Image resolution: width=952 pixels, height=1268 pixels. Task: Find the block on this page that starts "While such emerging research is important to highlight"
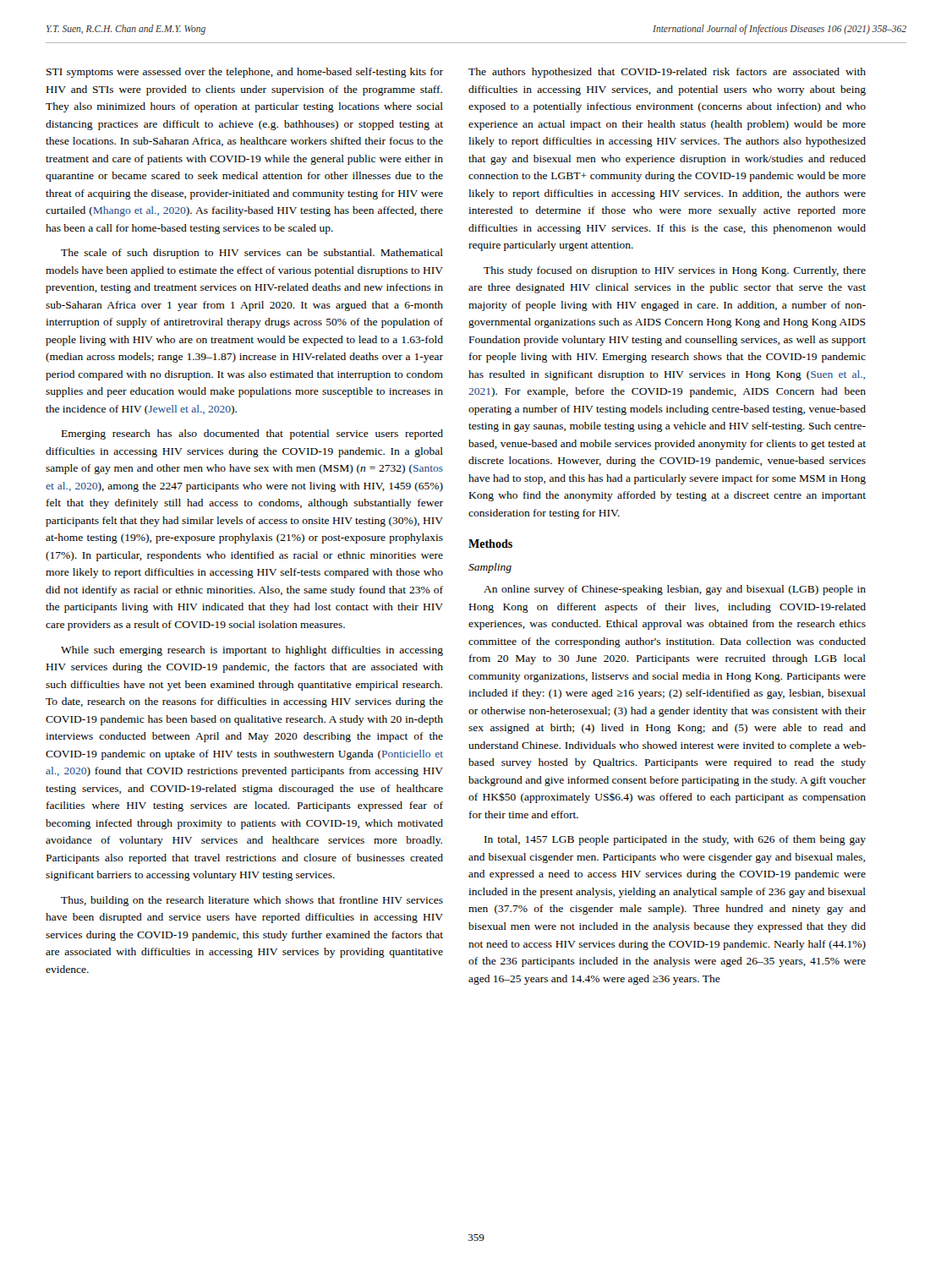tap(244, 763)
